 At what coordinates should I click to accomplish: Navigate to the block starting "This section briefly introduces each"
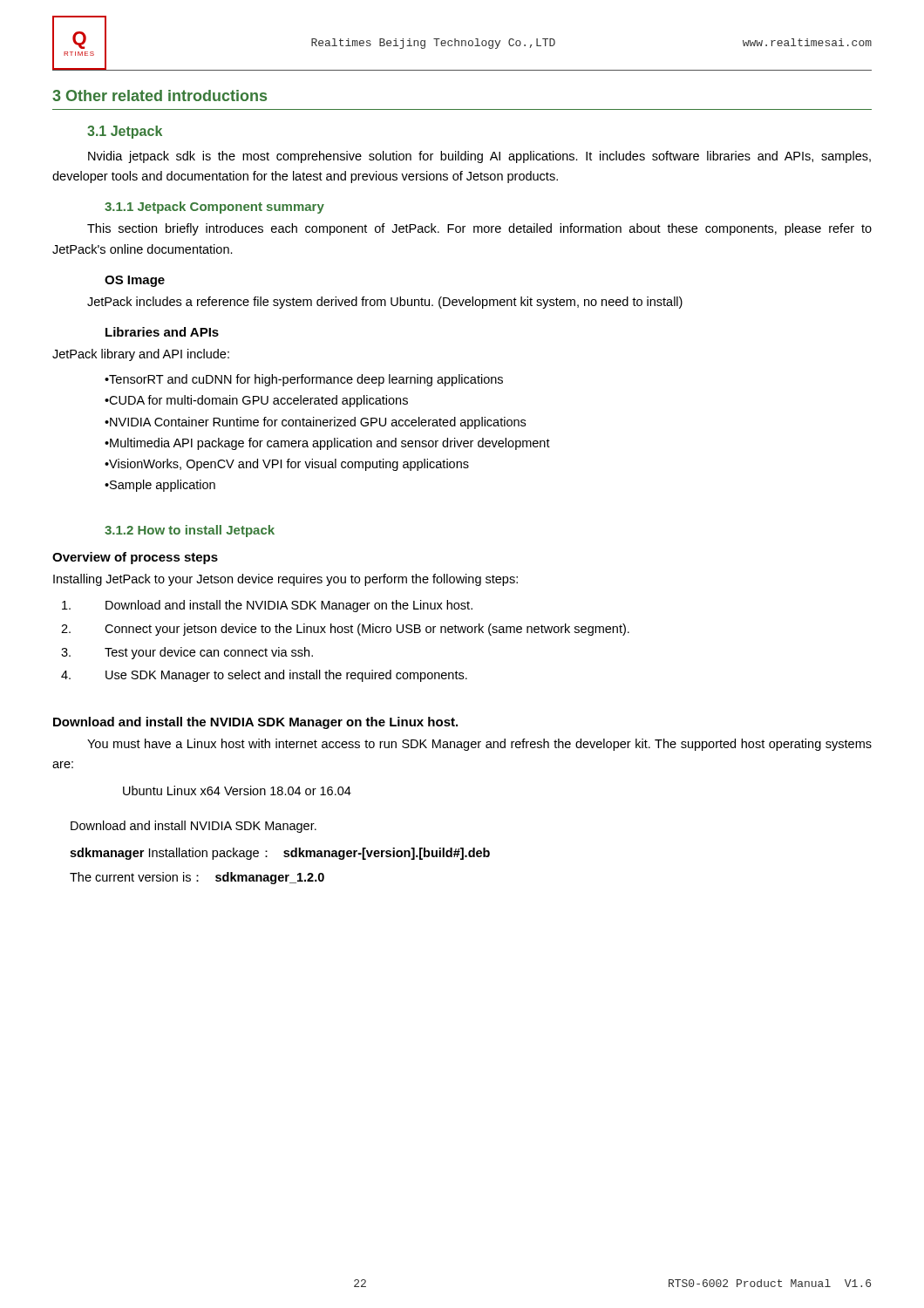(462, 239)
